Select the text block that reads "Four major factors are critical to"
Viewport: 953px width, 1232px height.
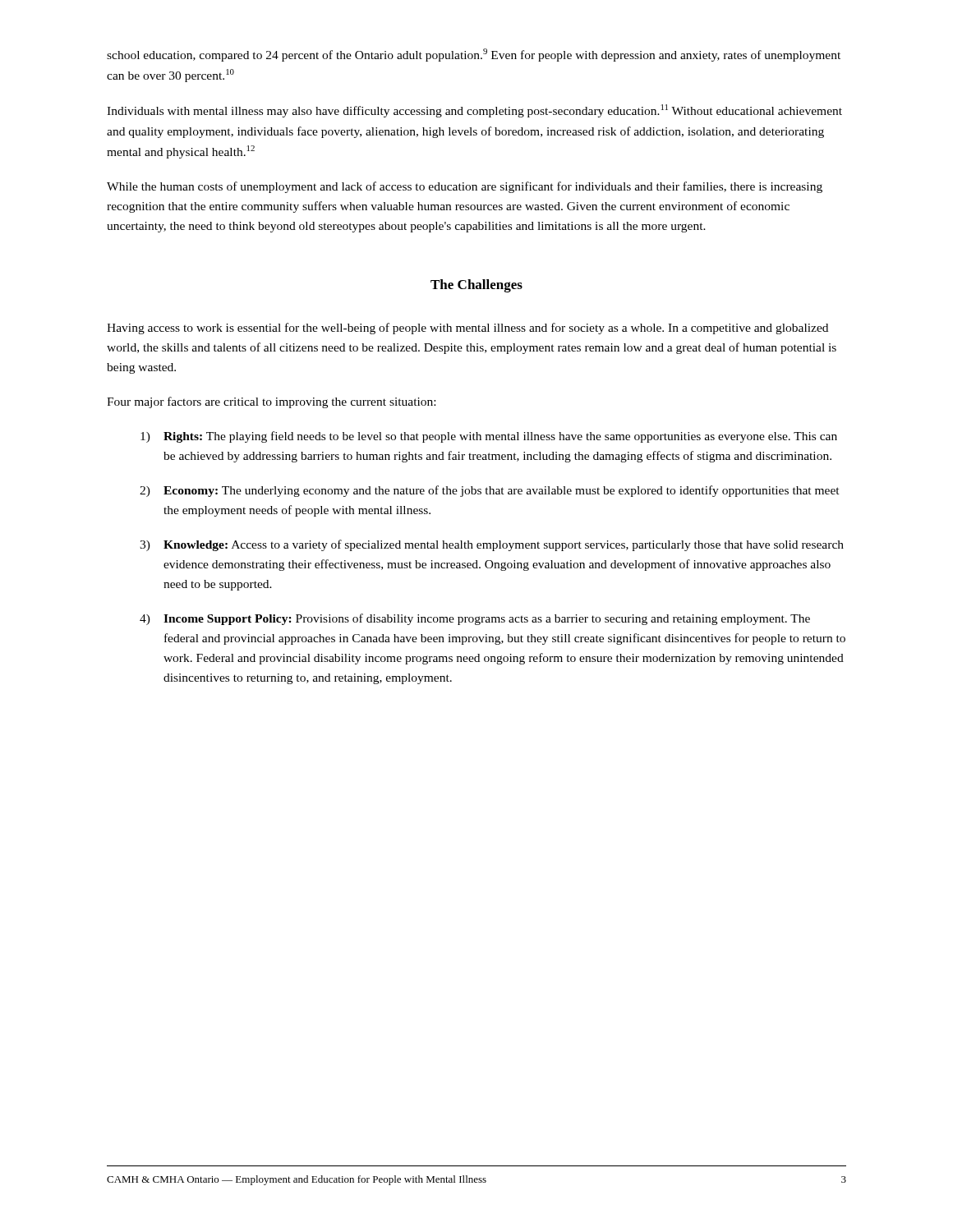coord(272,401)
